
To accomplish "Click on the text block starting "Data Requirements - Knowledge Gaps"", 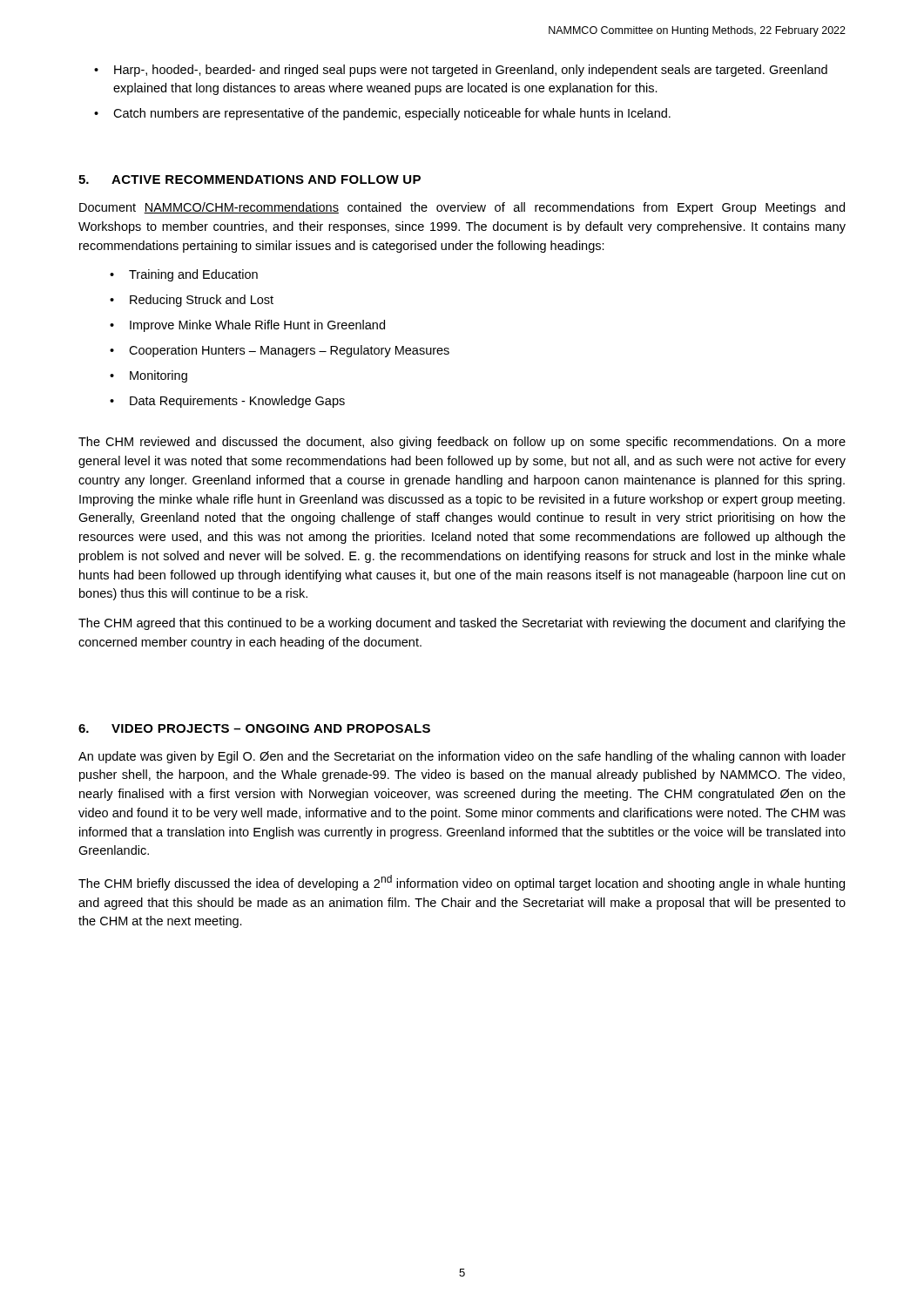I will (237, 401).
